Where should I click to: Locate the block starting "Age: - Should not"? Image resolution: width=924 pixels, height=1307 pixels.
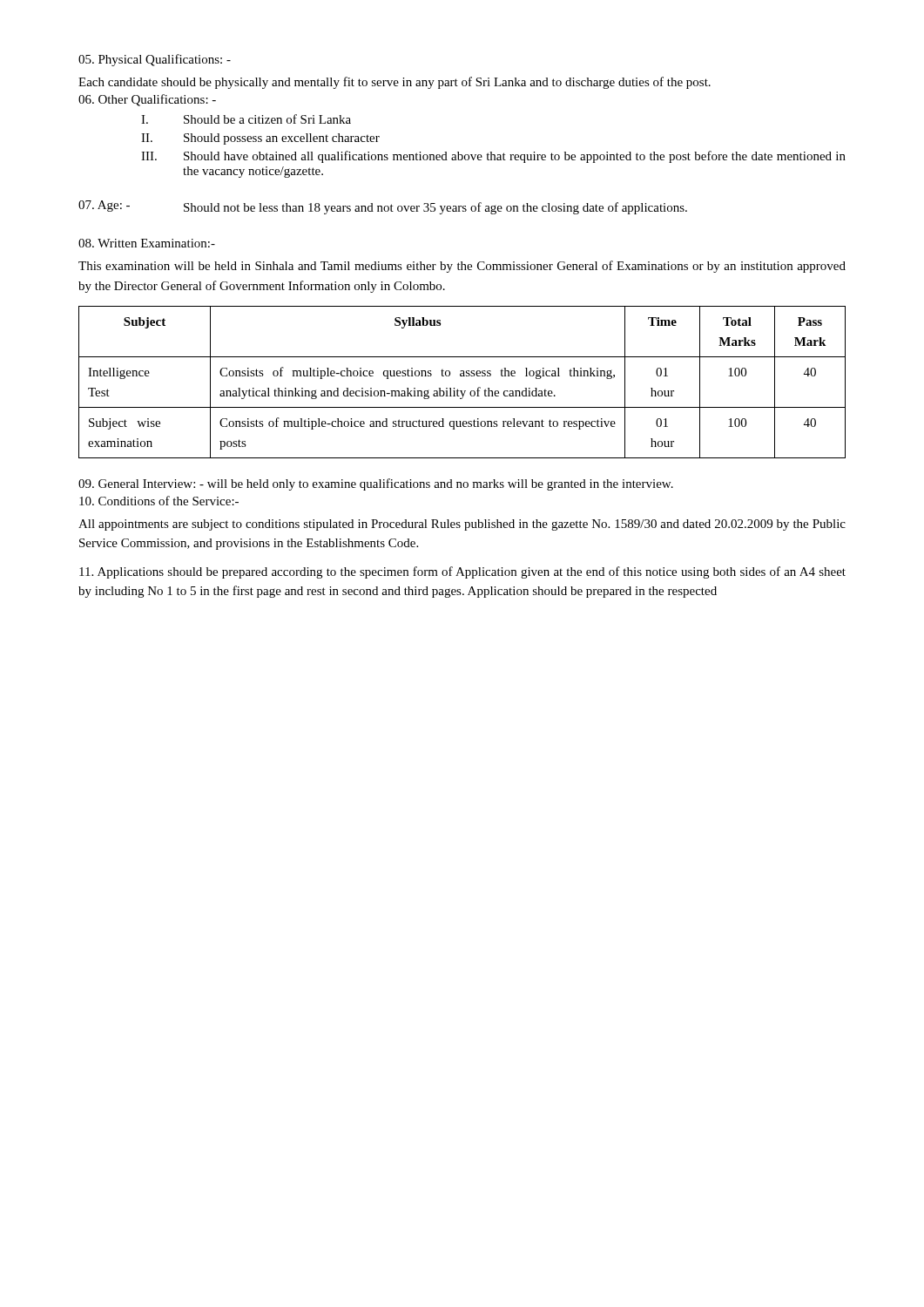(x=462, y=207)
